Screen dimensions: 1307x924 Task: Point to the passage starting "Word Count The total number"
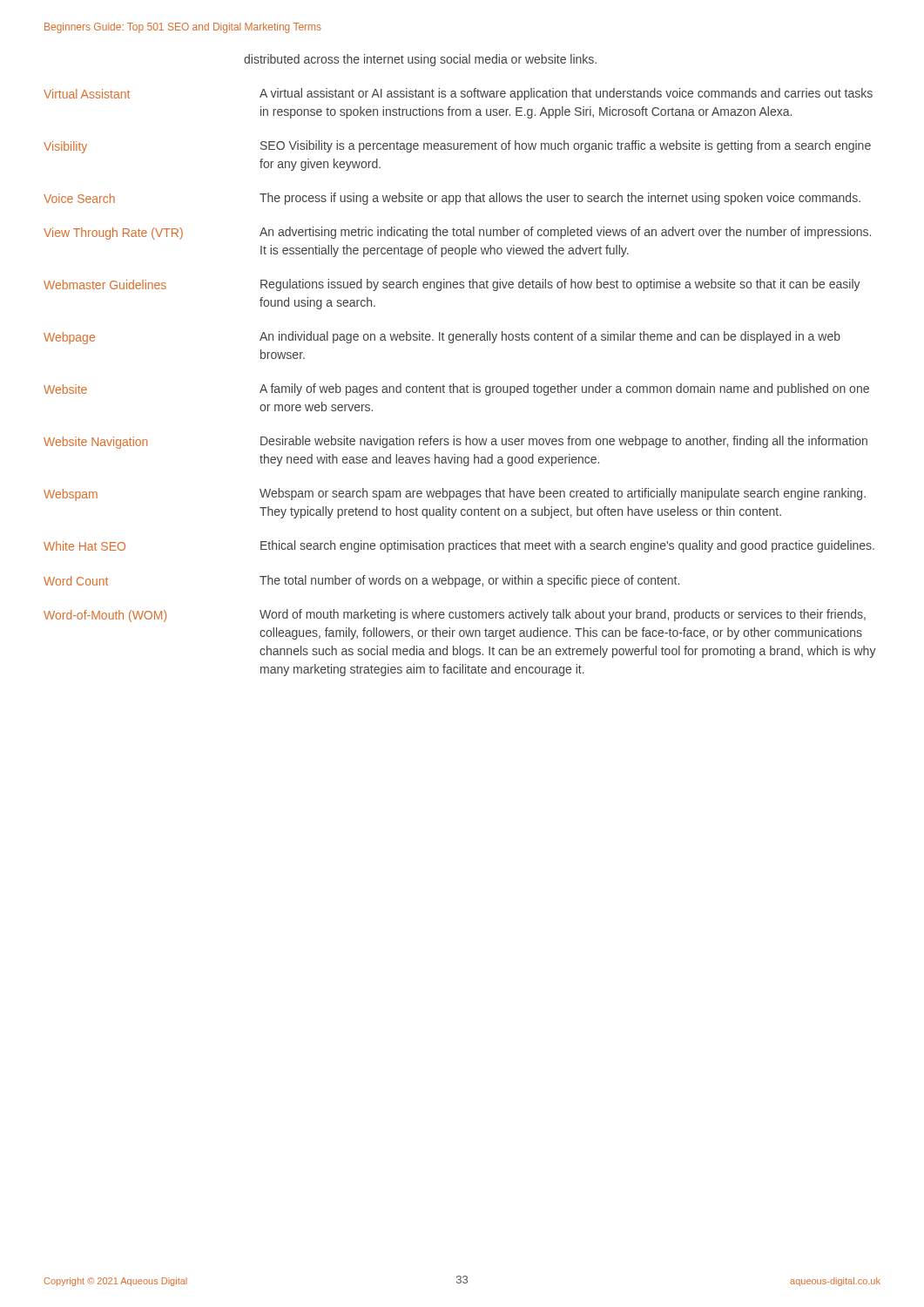[x=462, y=581]
